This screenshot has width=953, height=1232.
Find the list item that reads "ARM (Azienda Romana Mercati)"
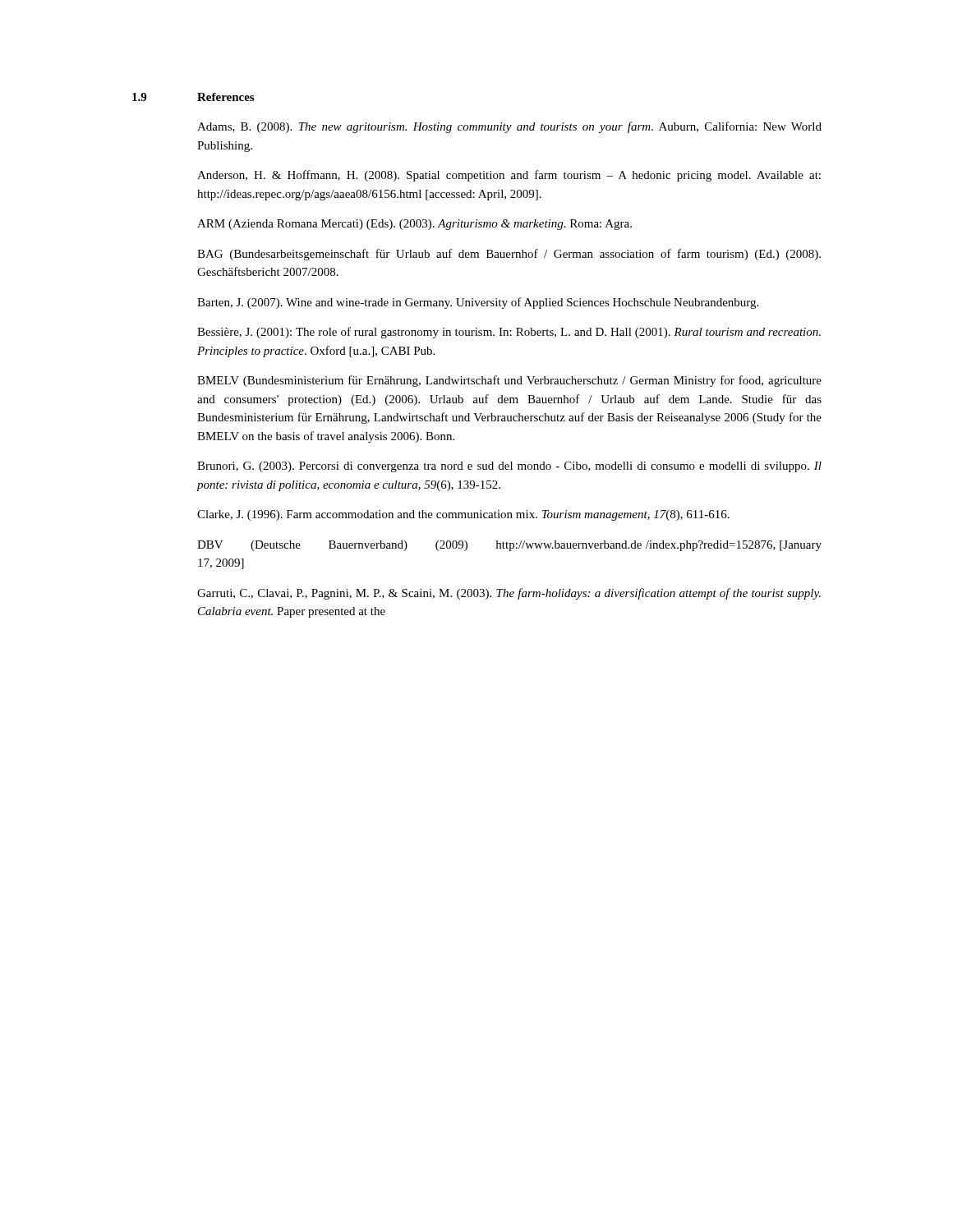click(476, 224)
